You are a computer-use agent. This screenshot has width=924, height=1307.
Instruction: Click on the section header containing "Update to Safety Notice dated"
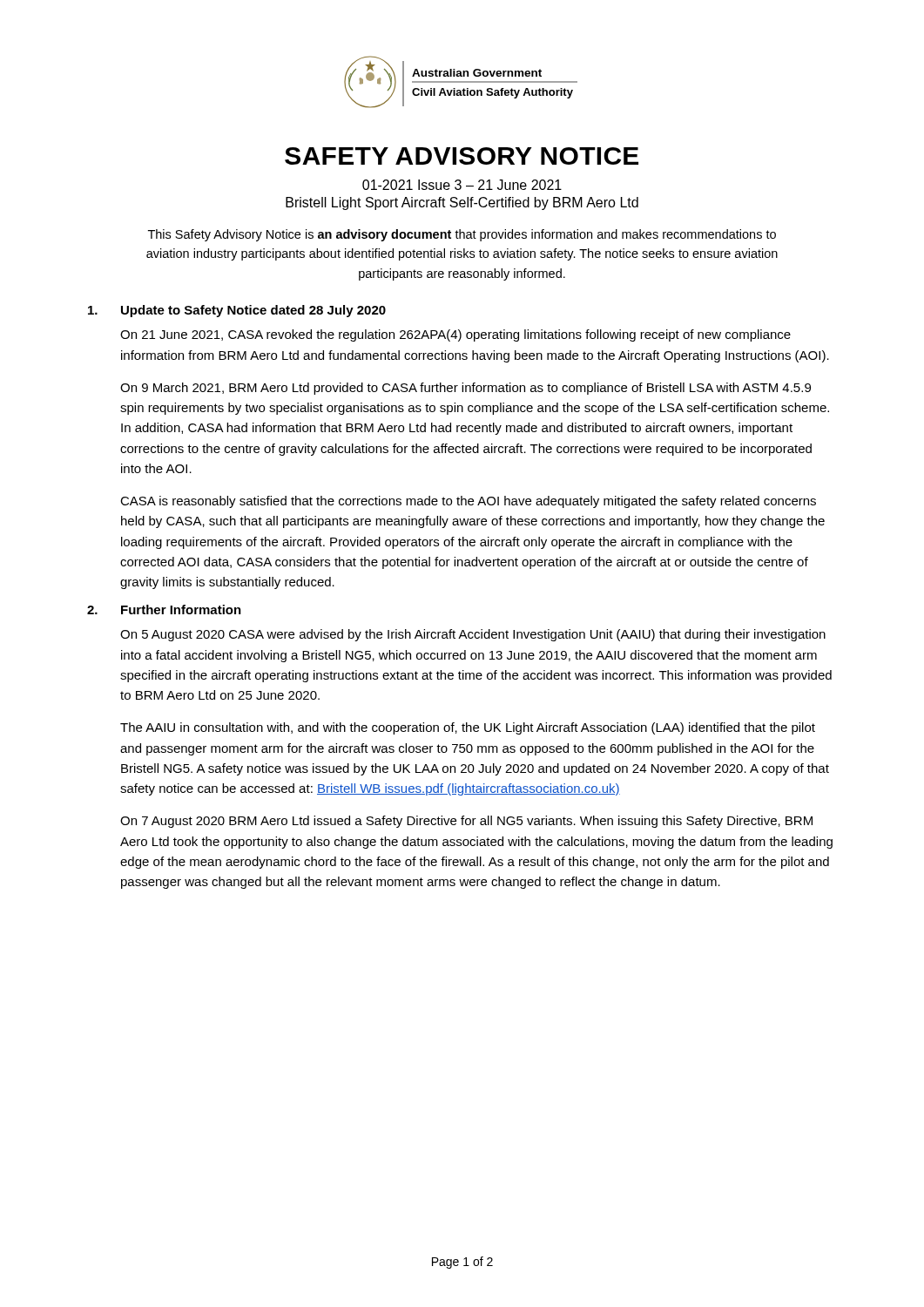[x=253, y=310]
